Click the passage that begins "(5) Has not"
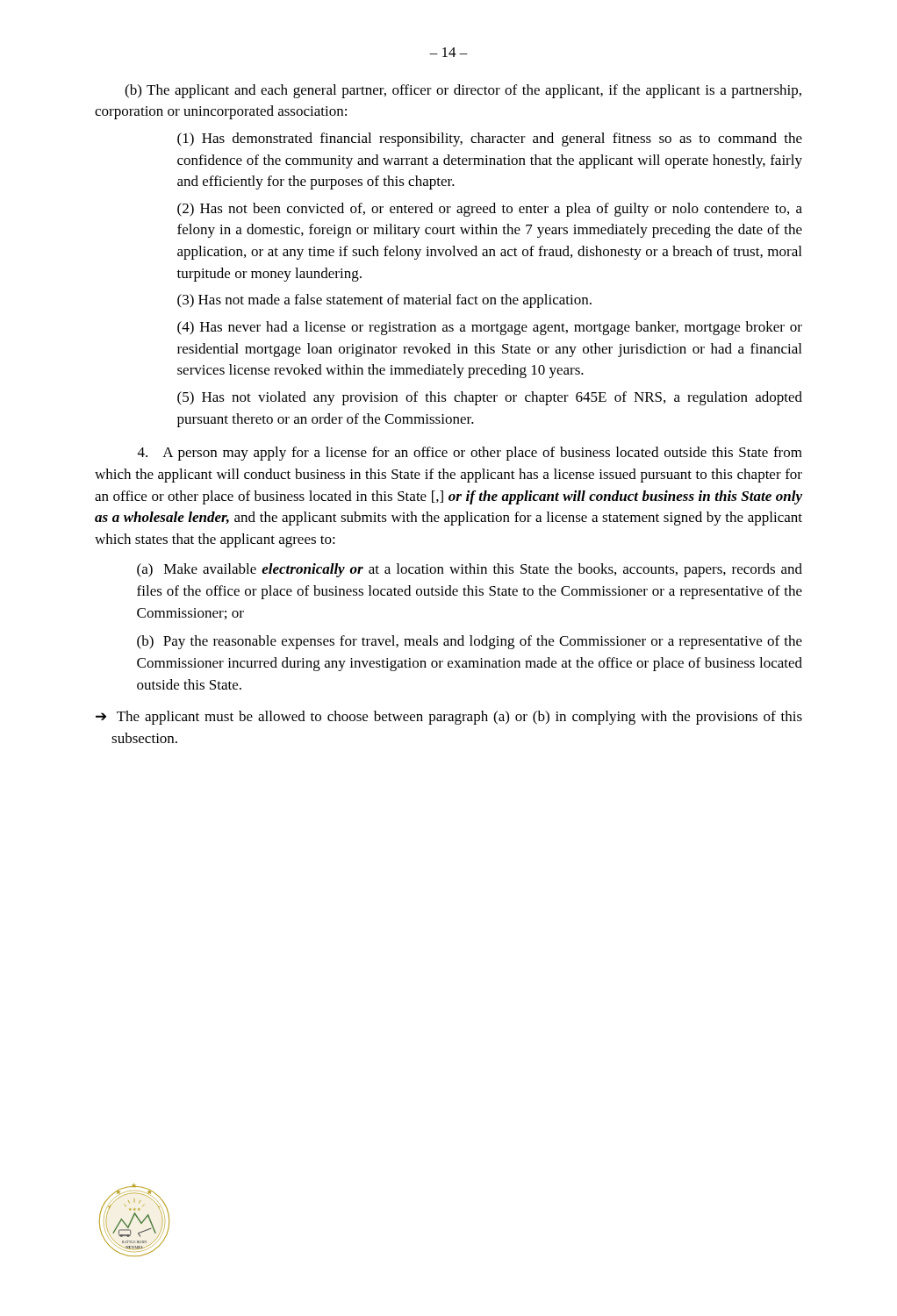This screenshot has height=1316, width=897. (x=490, y=408)
